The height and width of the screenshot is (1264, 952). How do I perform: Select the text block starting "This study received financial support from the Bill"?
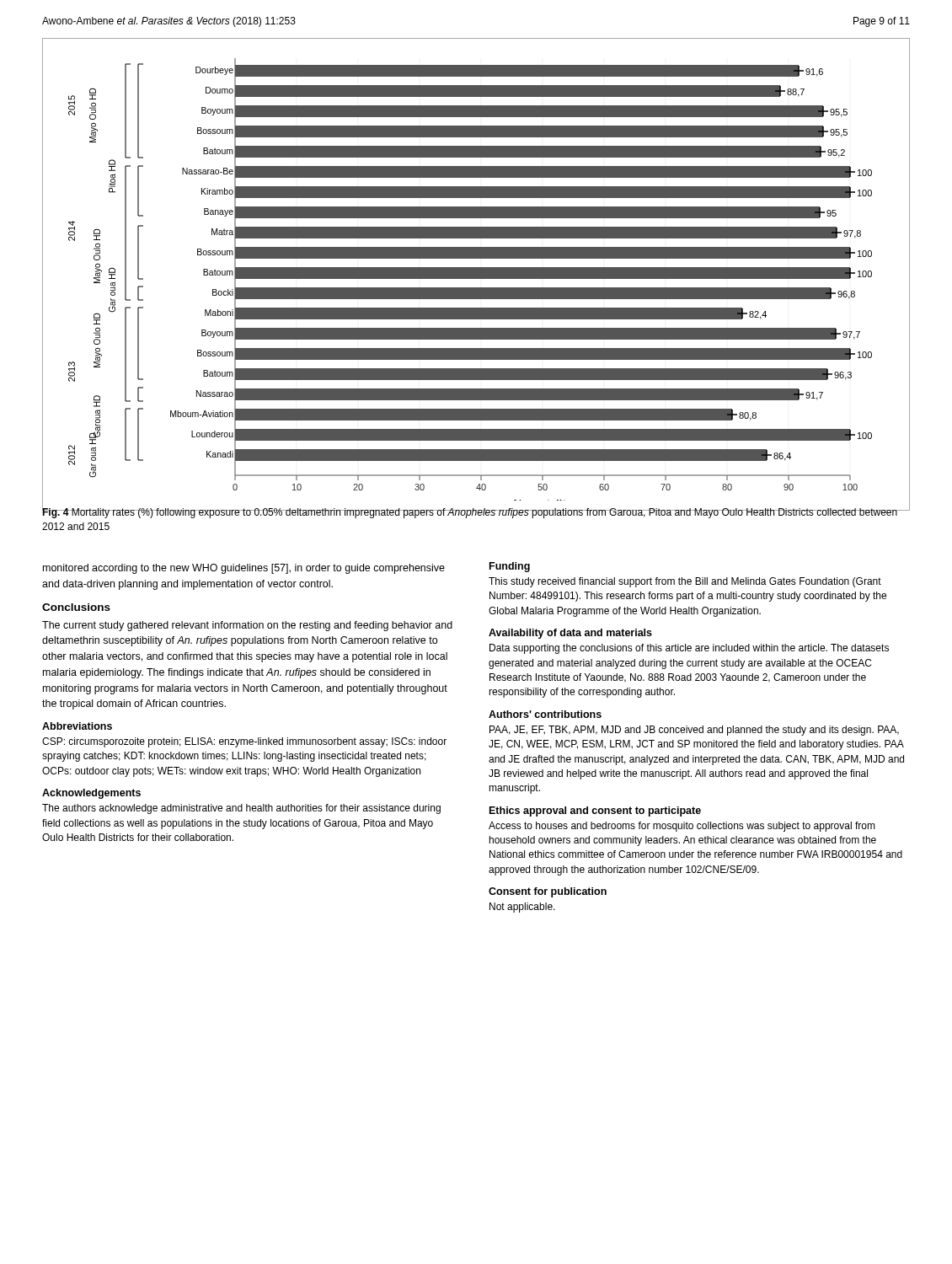(688, 596)
